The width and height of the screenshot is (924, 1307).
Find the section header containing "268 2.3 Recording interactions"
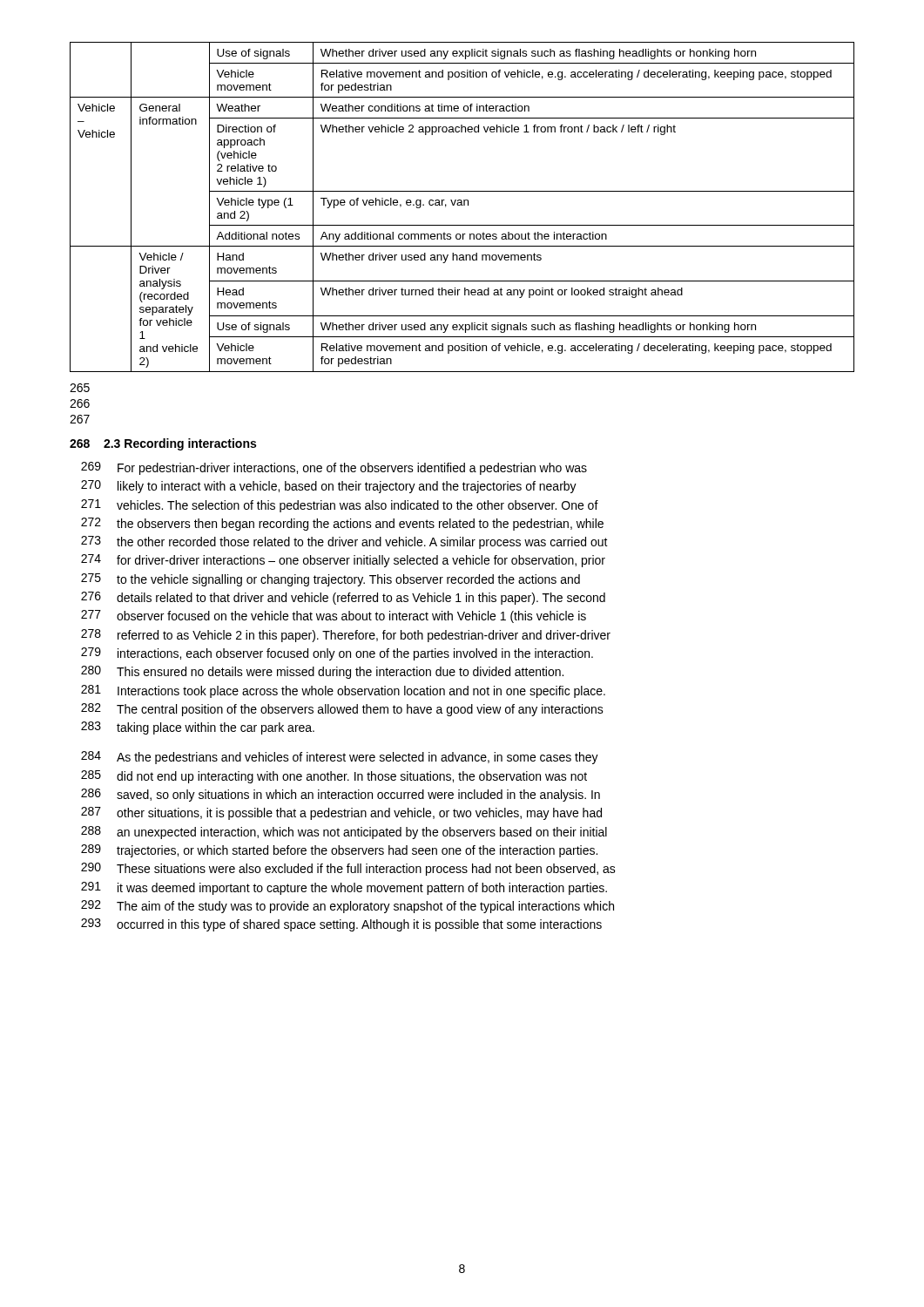tap(163, 444)
